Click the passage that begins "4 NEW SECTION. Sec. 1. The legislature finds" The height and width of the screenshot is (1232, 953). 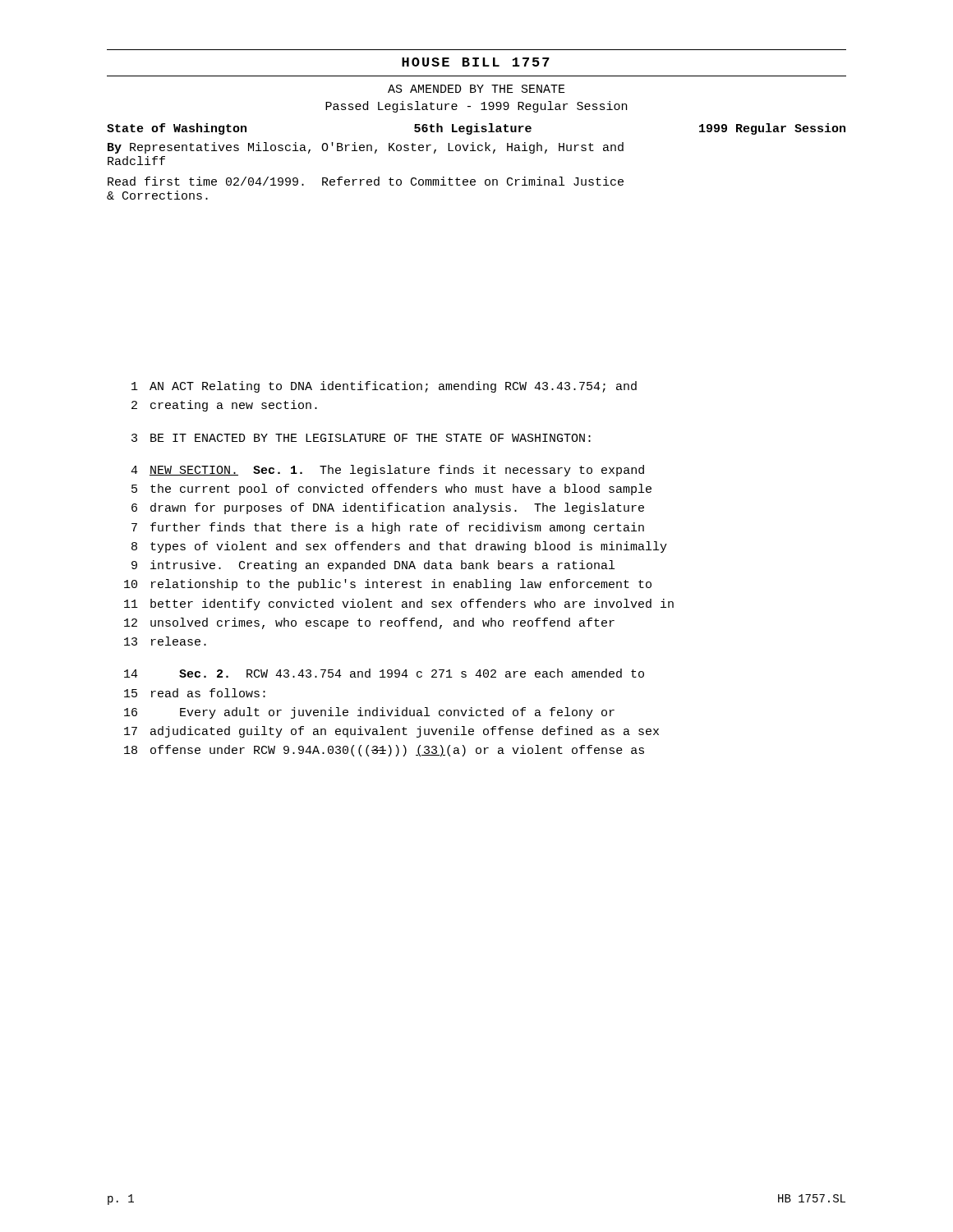coord(476,471)
